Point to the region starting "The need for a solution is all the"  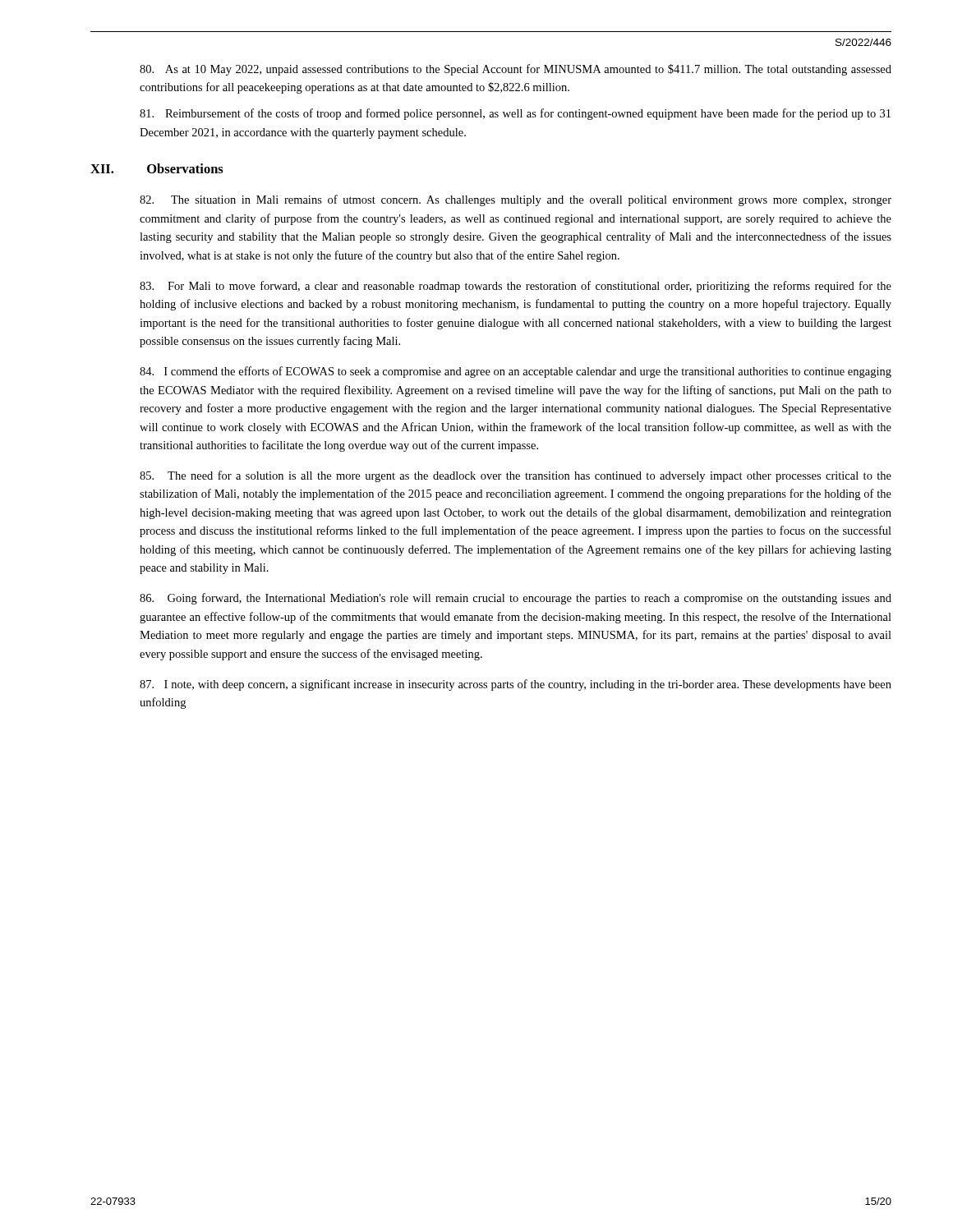click(516, 522)
